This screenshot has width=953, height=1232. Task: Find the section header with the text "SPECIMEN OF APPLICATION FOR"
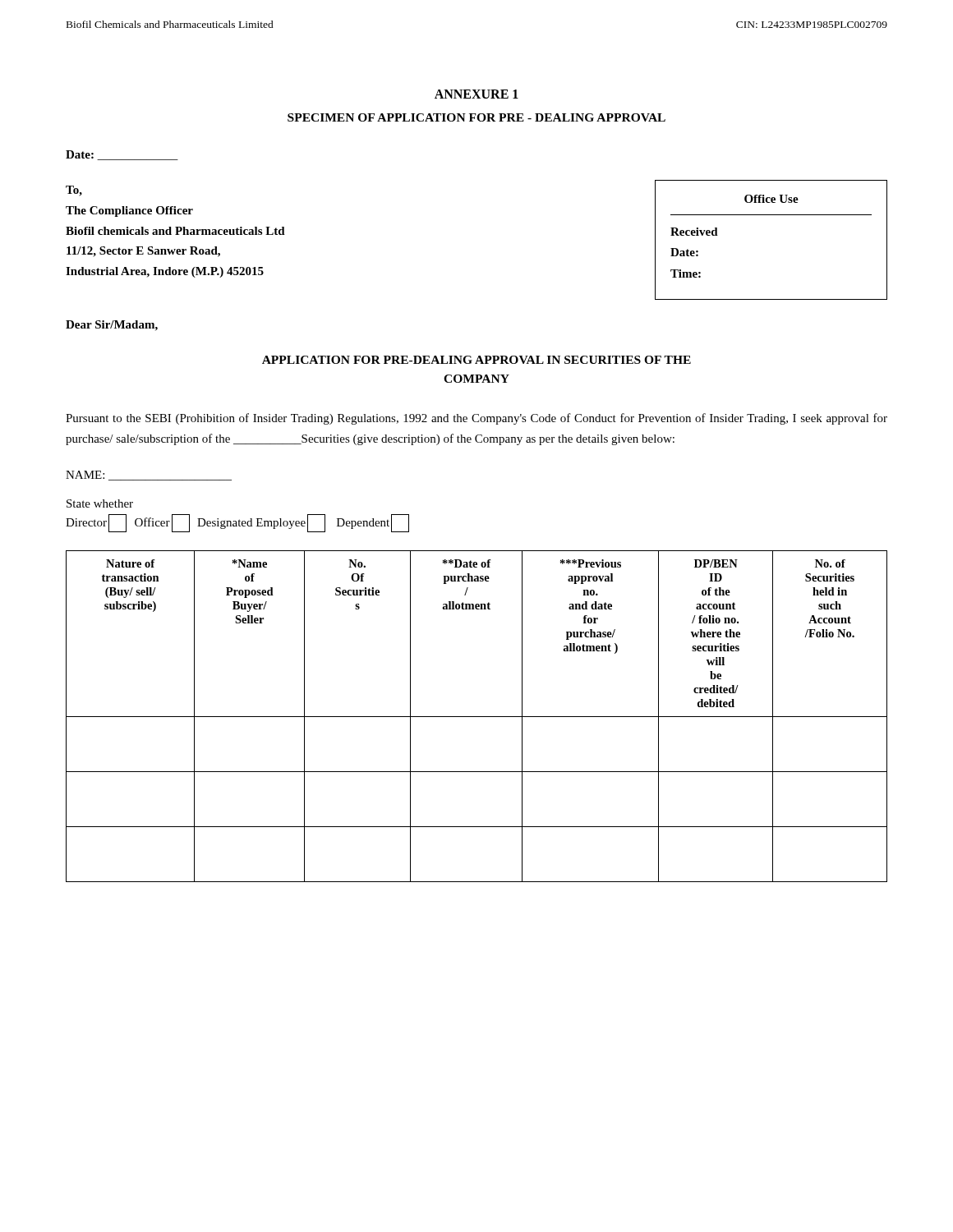coord(476,117)
